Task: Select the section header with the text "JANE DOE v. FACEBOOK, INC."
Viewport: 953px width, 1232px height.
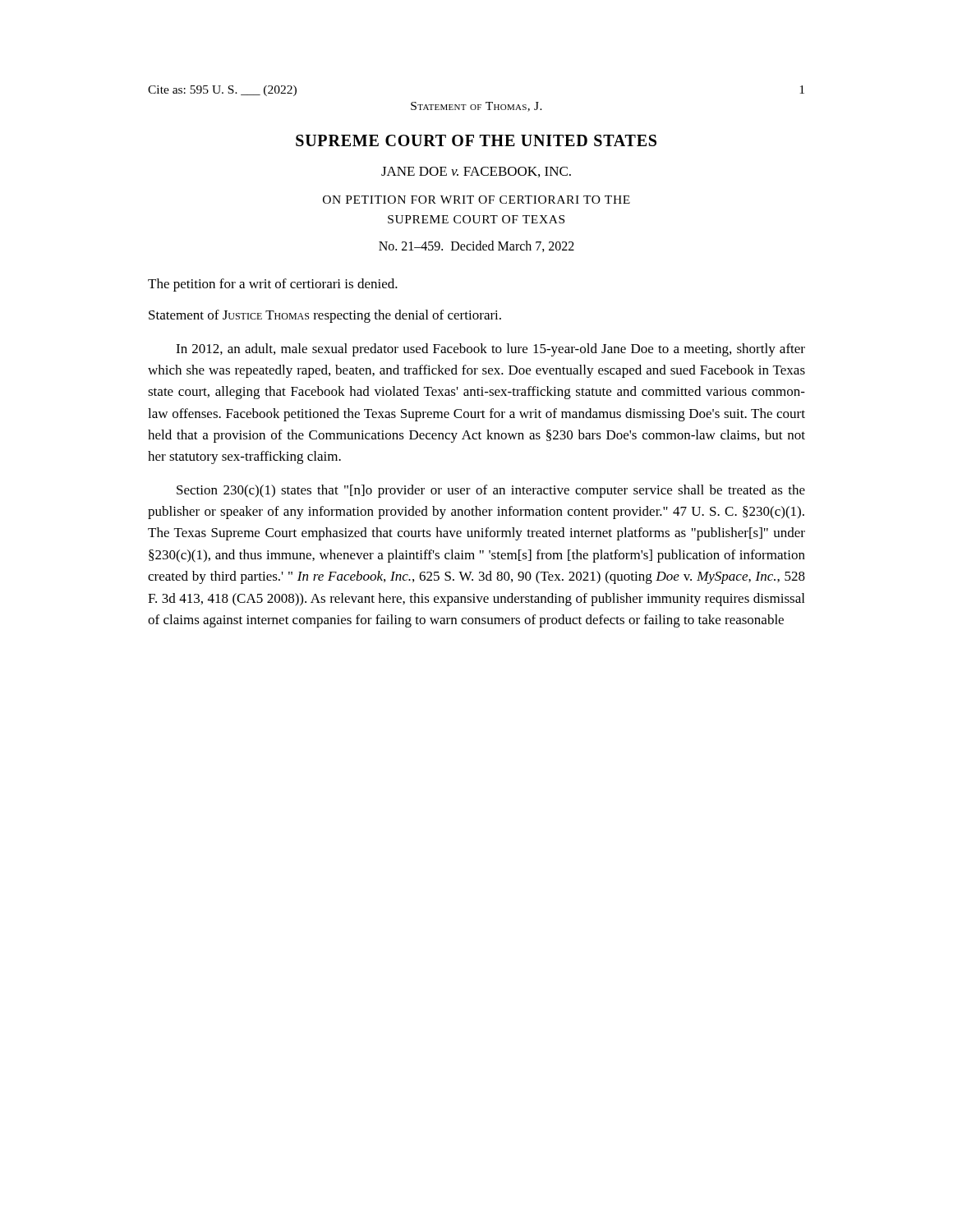Action: point(476,171)
